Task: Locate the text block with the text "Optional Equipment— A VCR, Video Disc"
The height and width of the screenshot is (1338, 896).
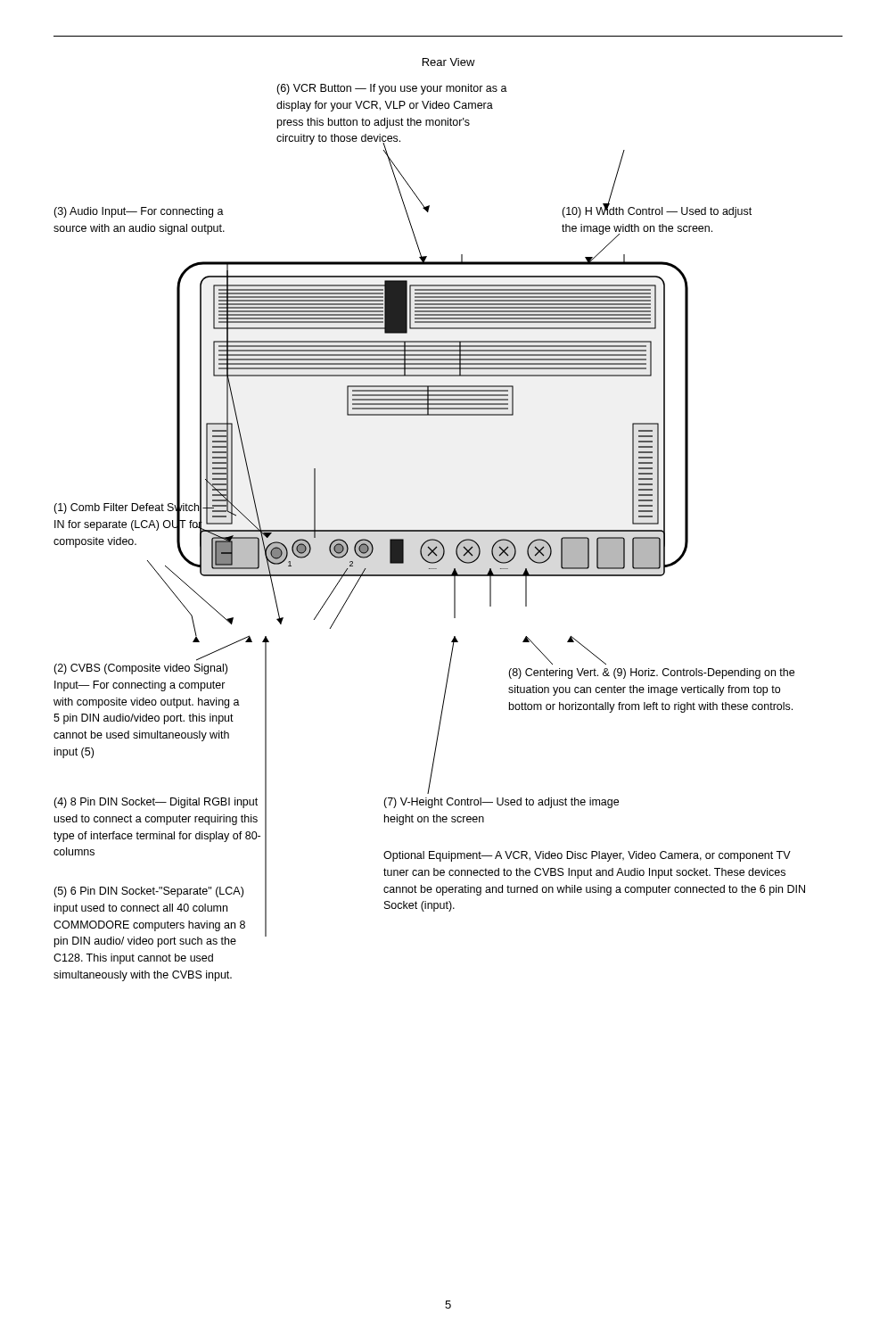Action: pyautogui.click(x=595, y=881)
